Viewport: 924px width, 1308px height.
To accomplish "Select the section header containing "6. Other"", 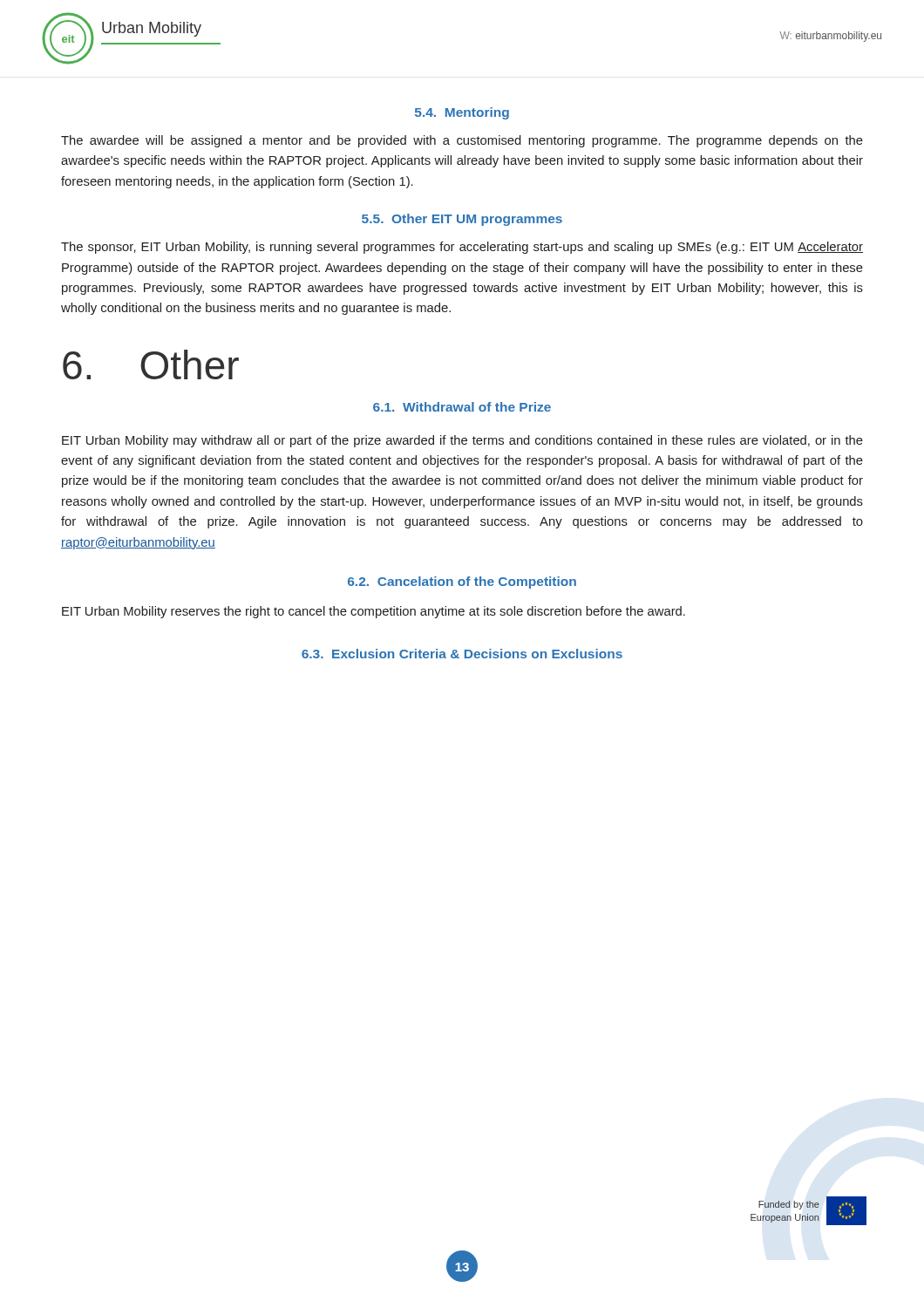I will point(150,365).
